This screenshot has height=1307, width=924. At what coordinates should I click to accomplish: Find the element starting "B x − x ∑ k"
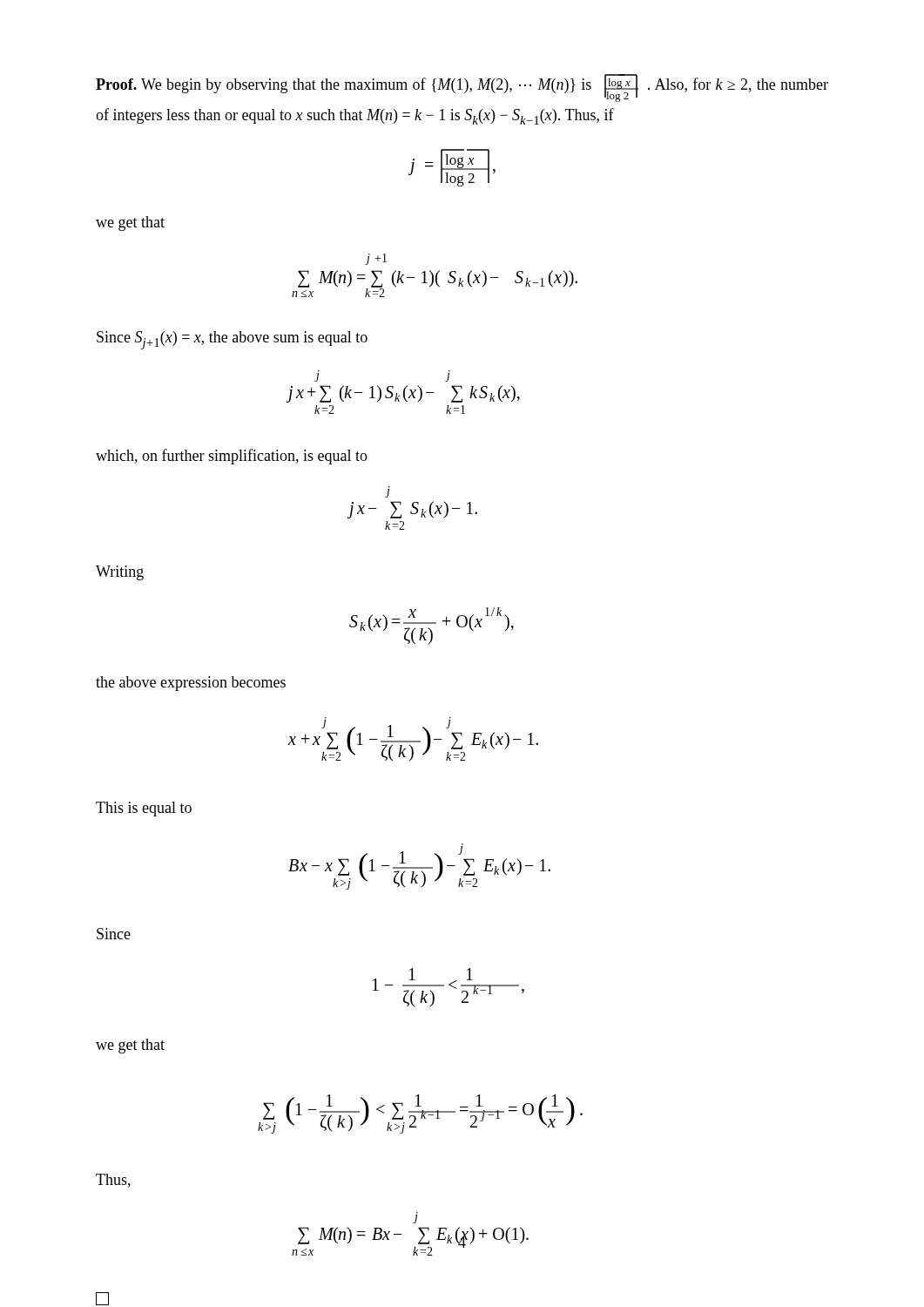(x=462, y=868)
